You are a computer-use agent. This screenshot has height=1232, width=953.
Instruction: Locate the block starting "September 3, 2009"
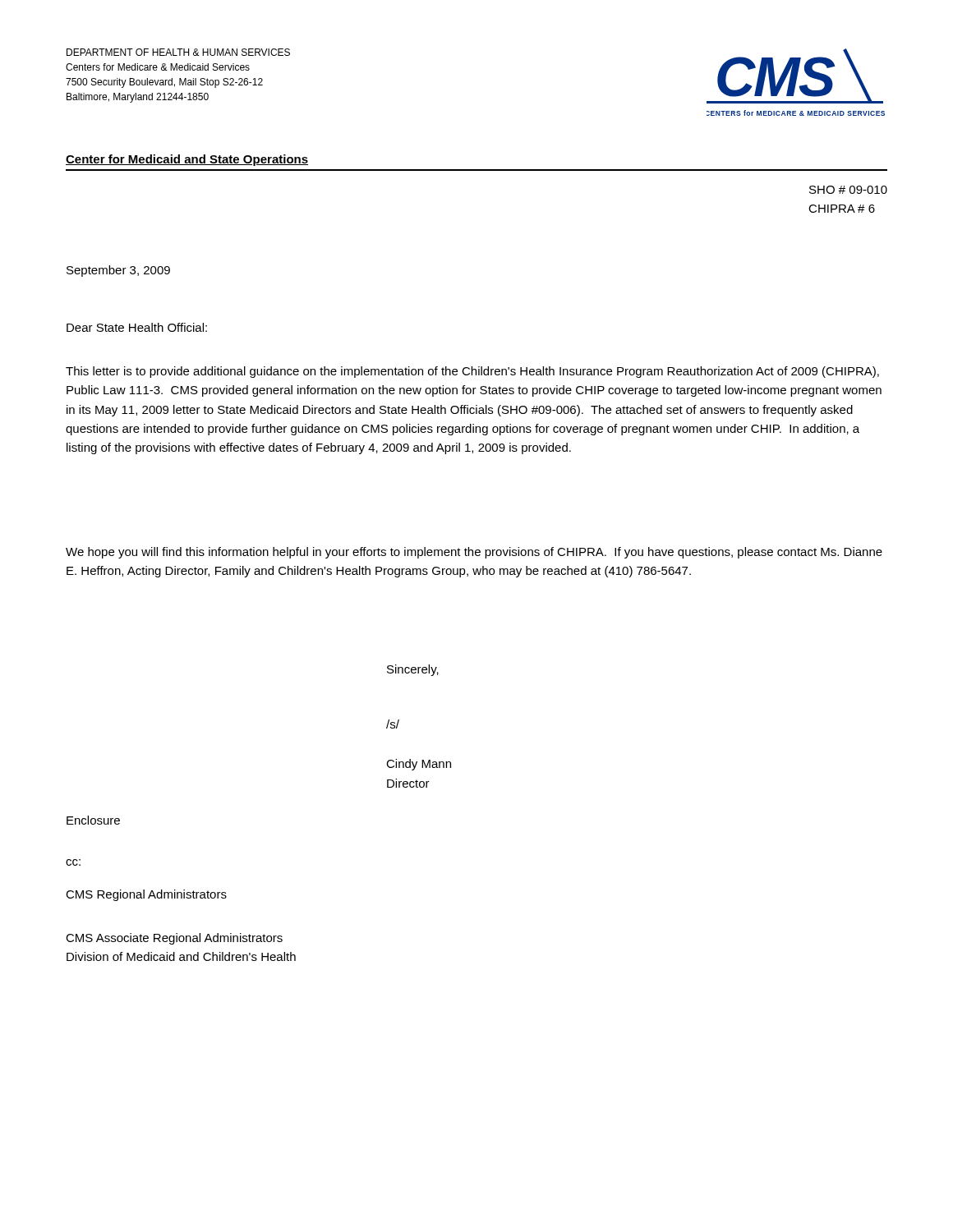pyautogui.click(x=118, y=270)
